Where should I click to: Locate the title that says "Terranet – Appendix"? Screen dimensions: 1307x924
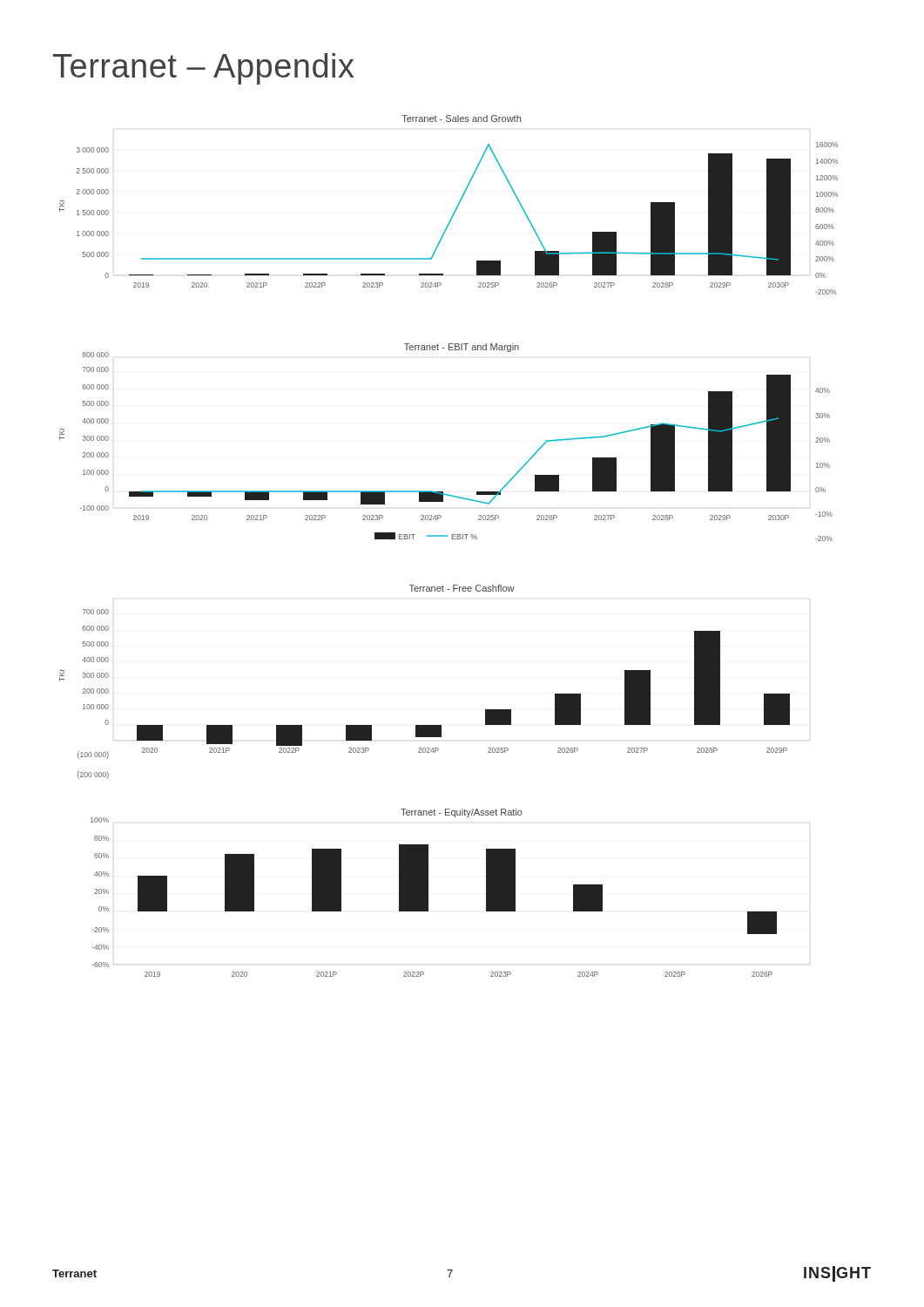click(x=204, y=66)
